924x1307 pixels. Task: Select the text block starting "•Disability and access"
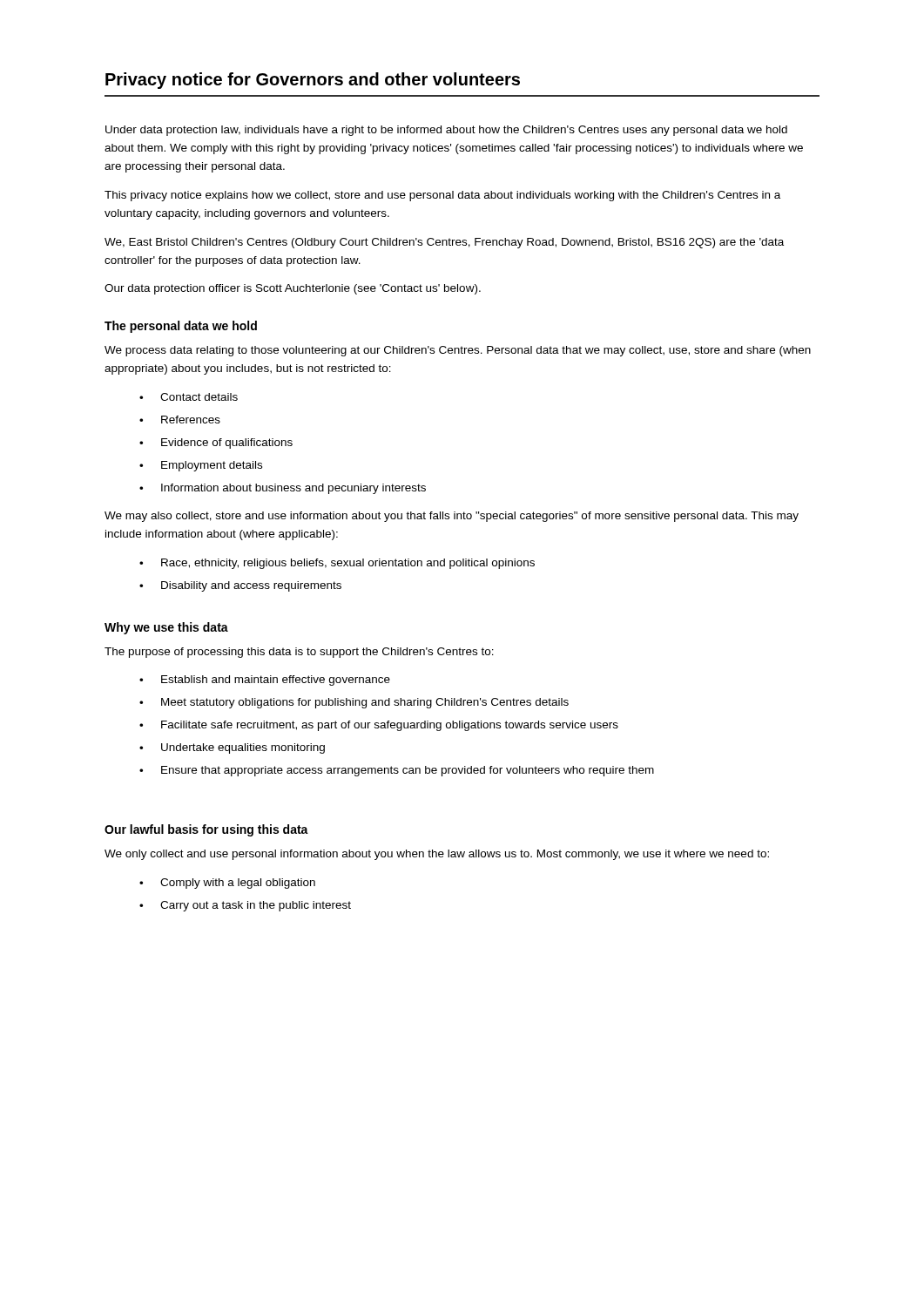(240, 586)
